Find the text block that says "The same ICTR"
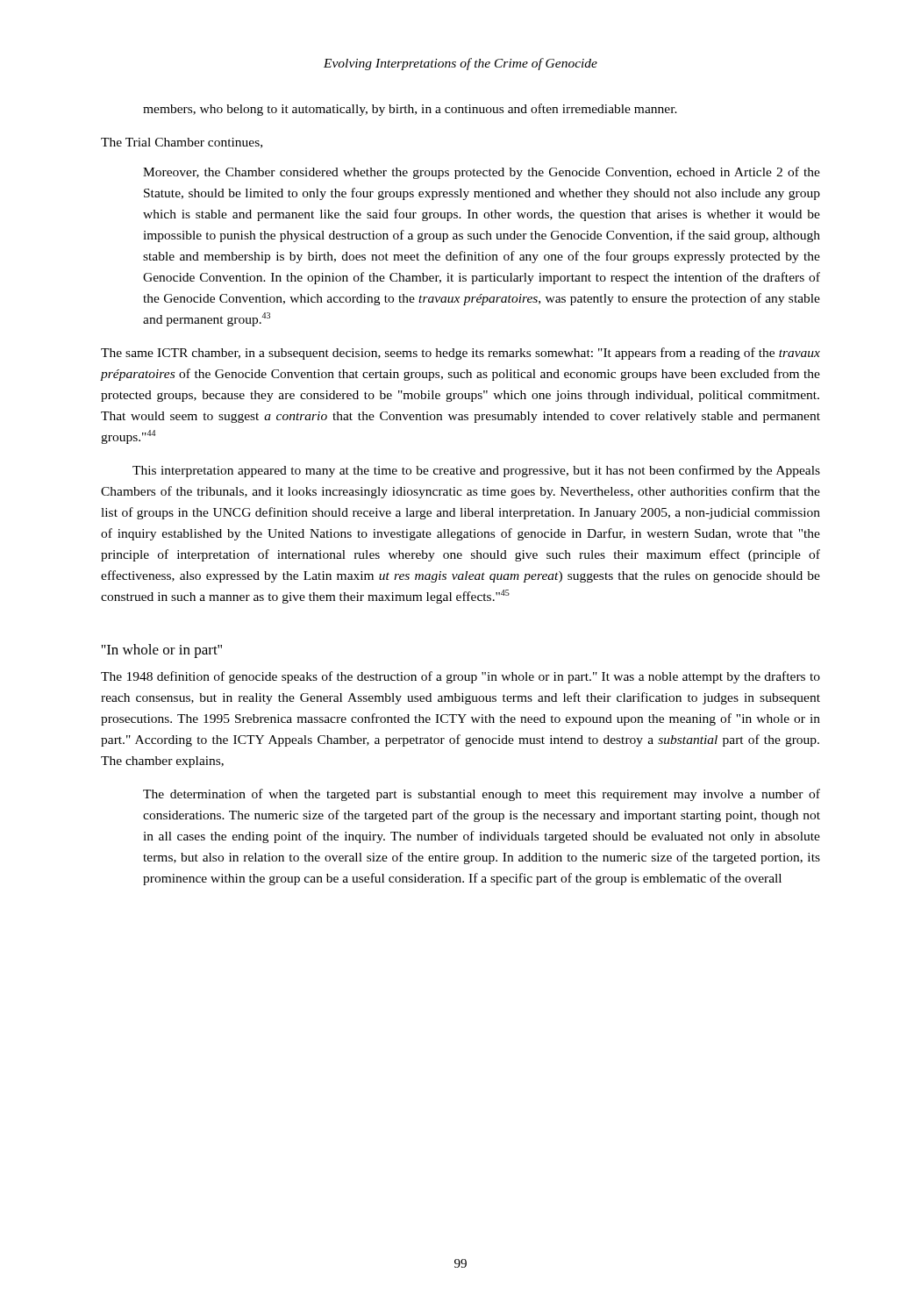The height and width of the screenshot is (1316, 921). click(x=460, y=395)
